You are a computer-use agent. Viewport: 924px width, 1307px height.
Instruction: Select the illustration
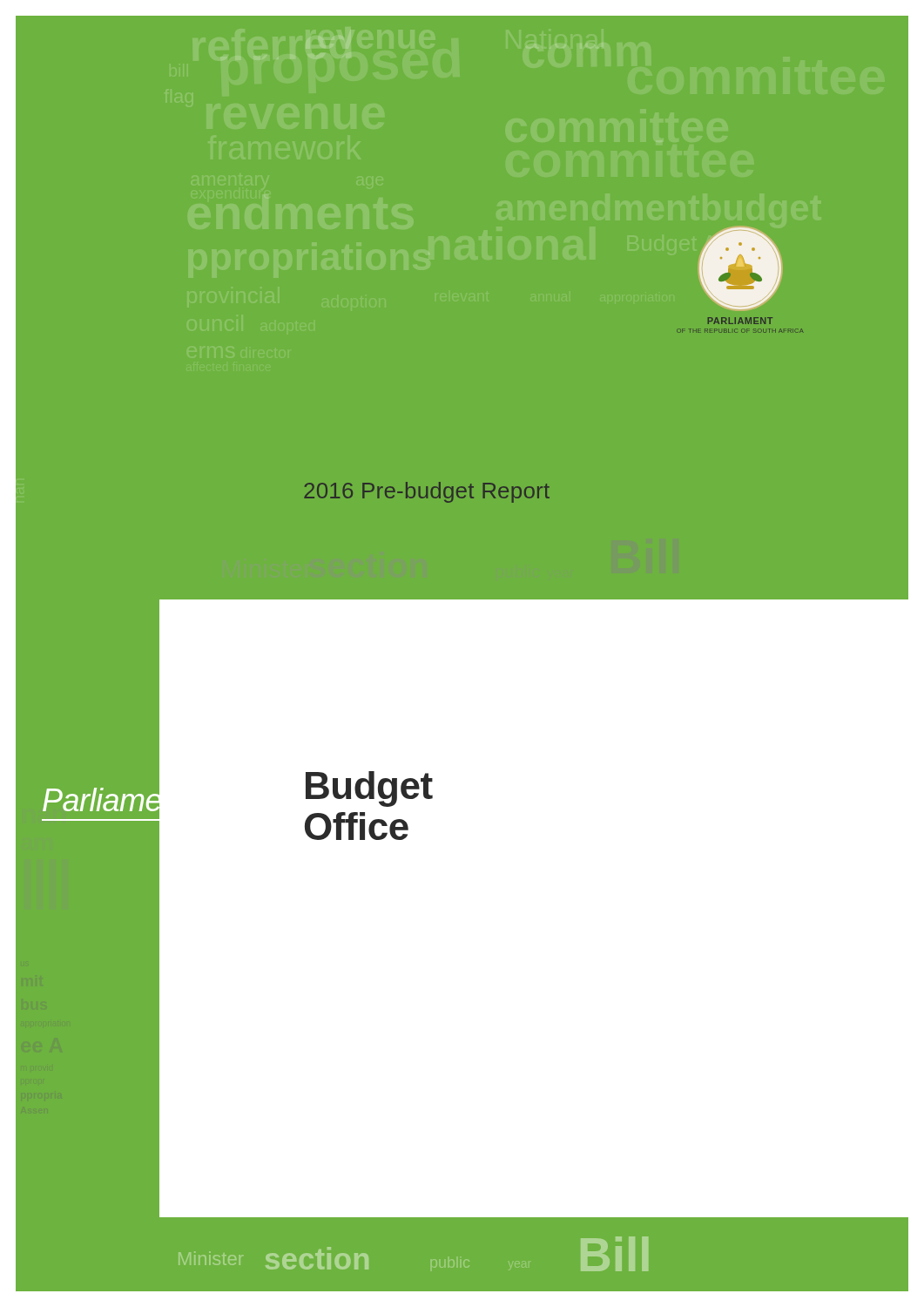pyautogui.click(x=462, y=654)
